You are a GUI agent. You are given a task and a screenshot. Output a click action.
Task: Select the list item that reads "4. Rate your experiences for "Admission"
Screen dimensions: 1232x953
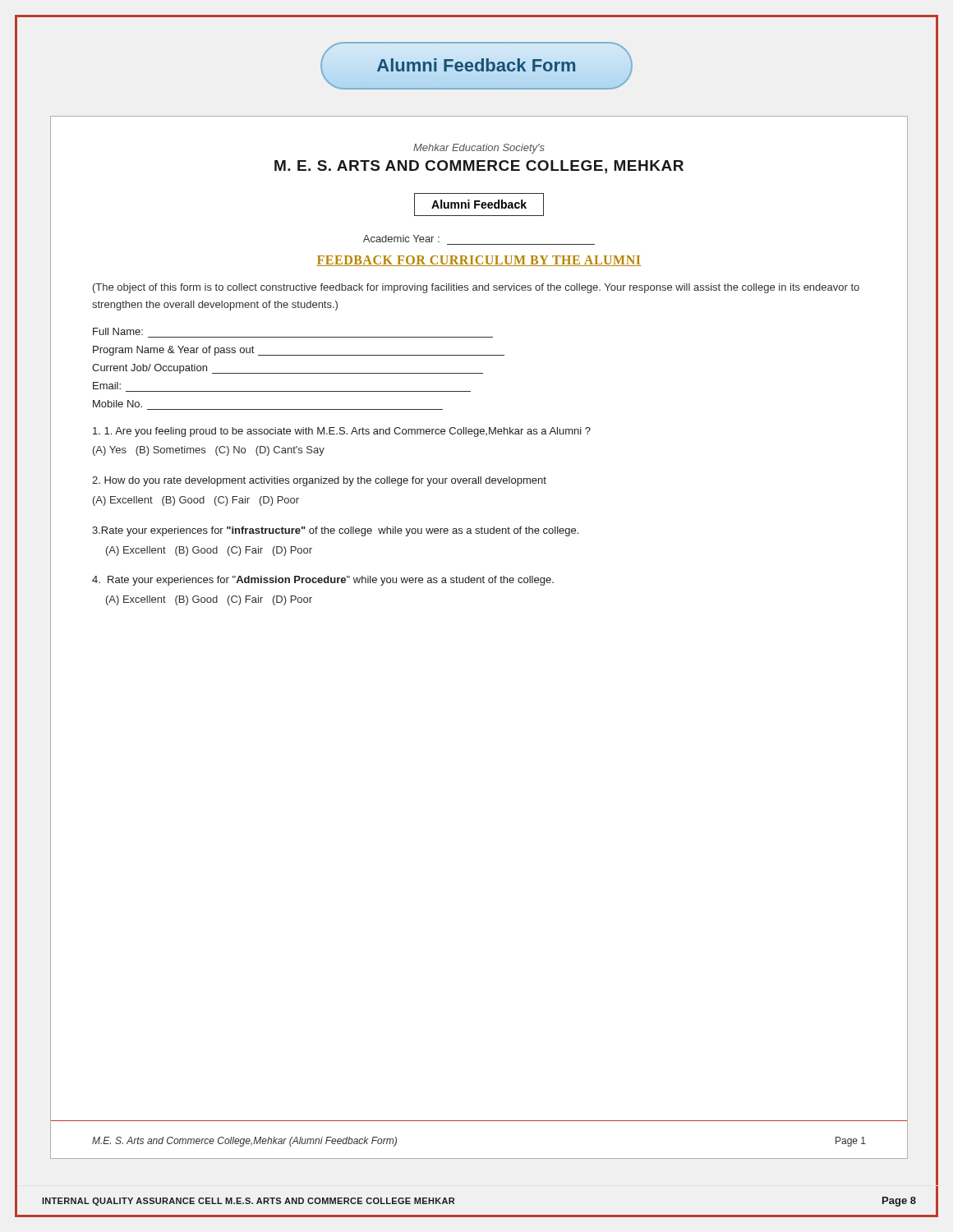[479, 590]
